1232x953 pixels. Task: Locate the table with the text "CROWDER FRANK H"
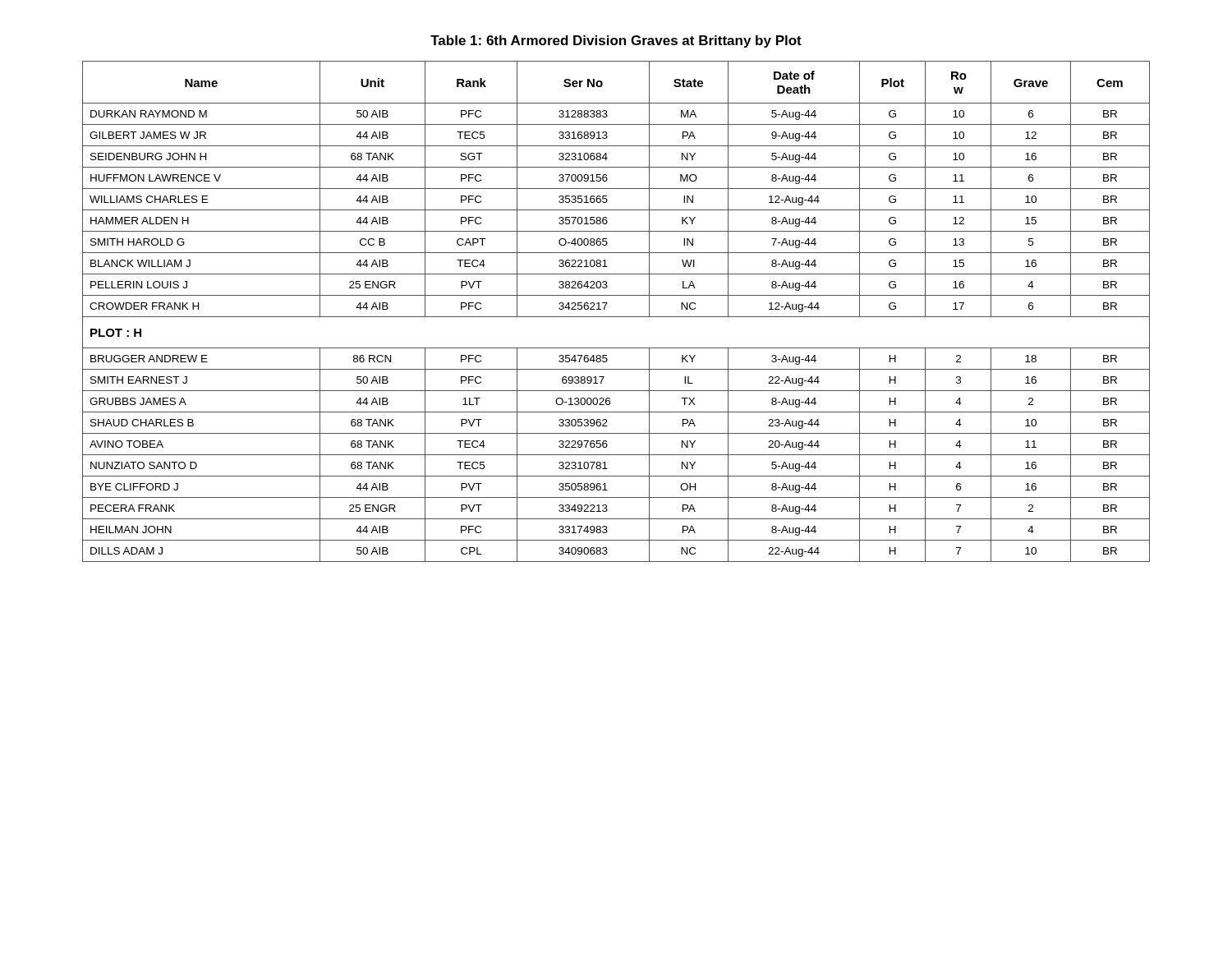click(x=616, y=311)
